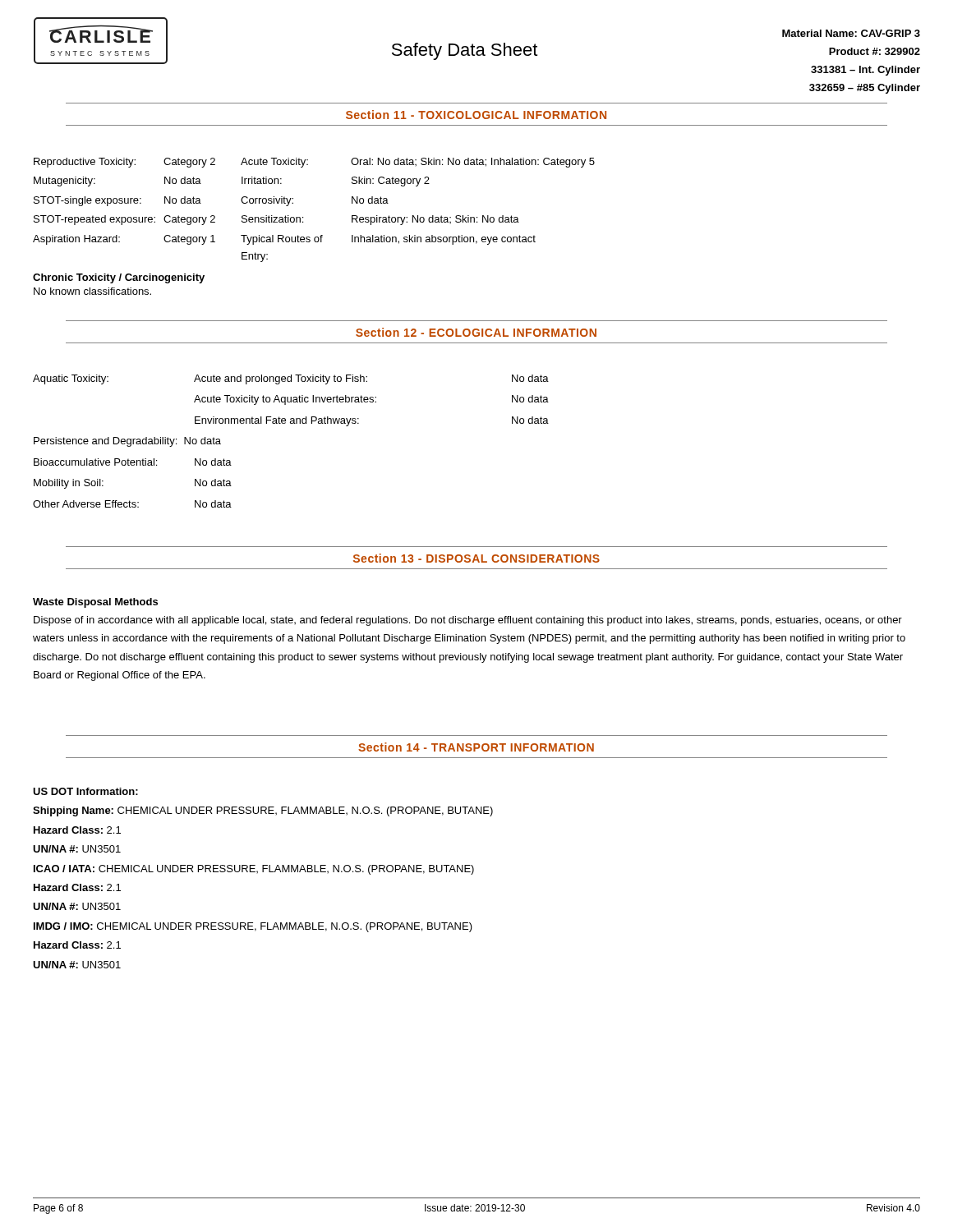Locate the text block that reads "US DOT Information:"
The height and width of the screenshot is (1232, 953).
tap(263, 878)
